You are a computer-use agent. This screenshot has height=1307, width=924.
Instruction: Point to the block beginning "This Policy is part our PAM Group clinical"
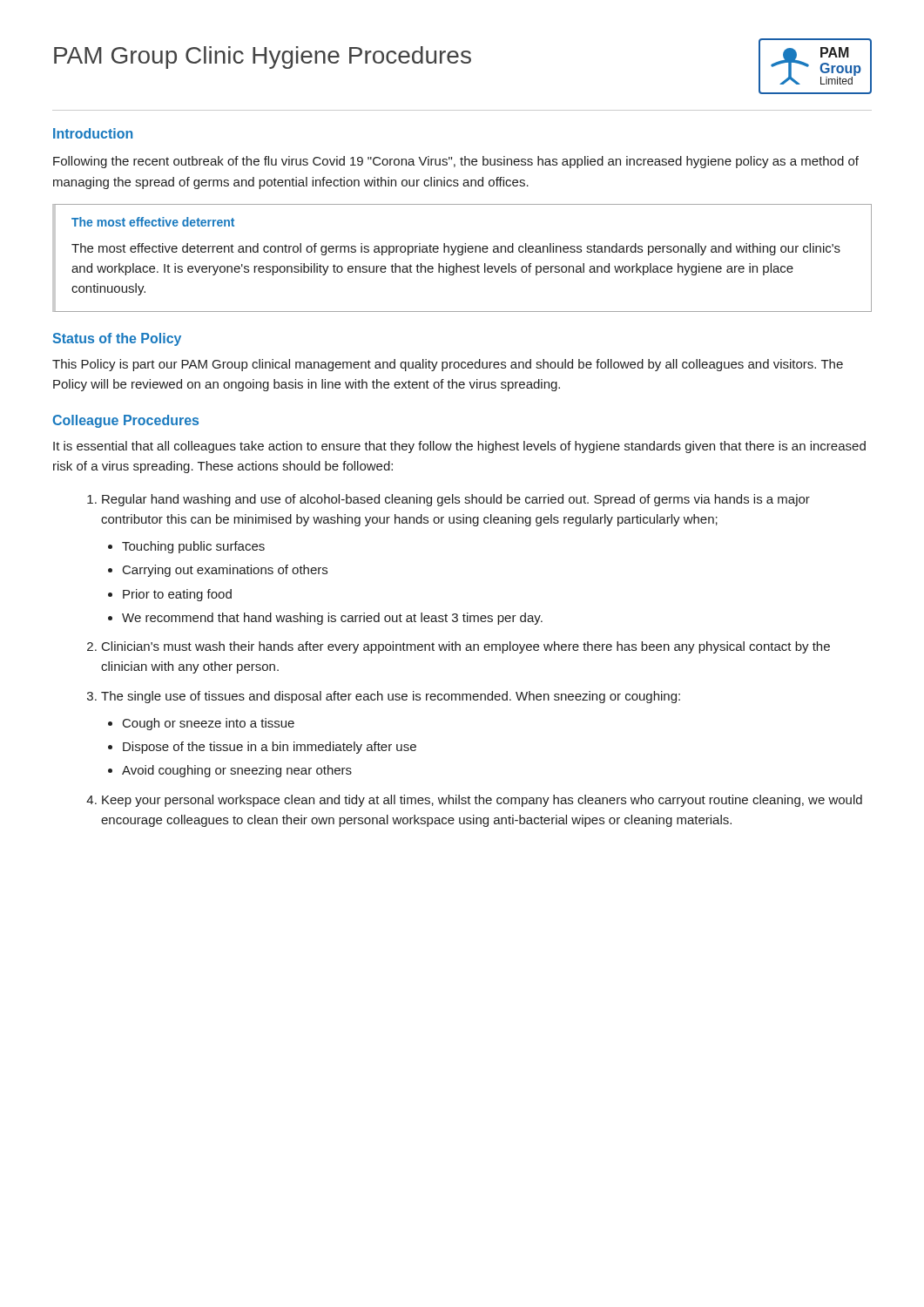coord(448,374)
